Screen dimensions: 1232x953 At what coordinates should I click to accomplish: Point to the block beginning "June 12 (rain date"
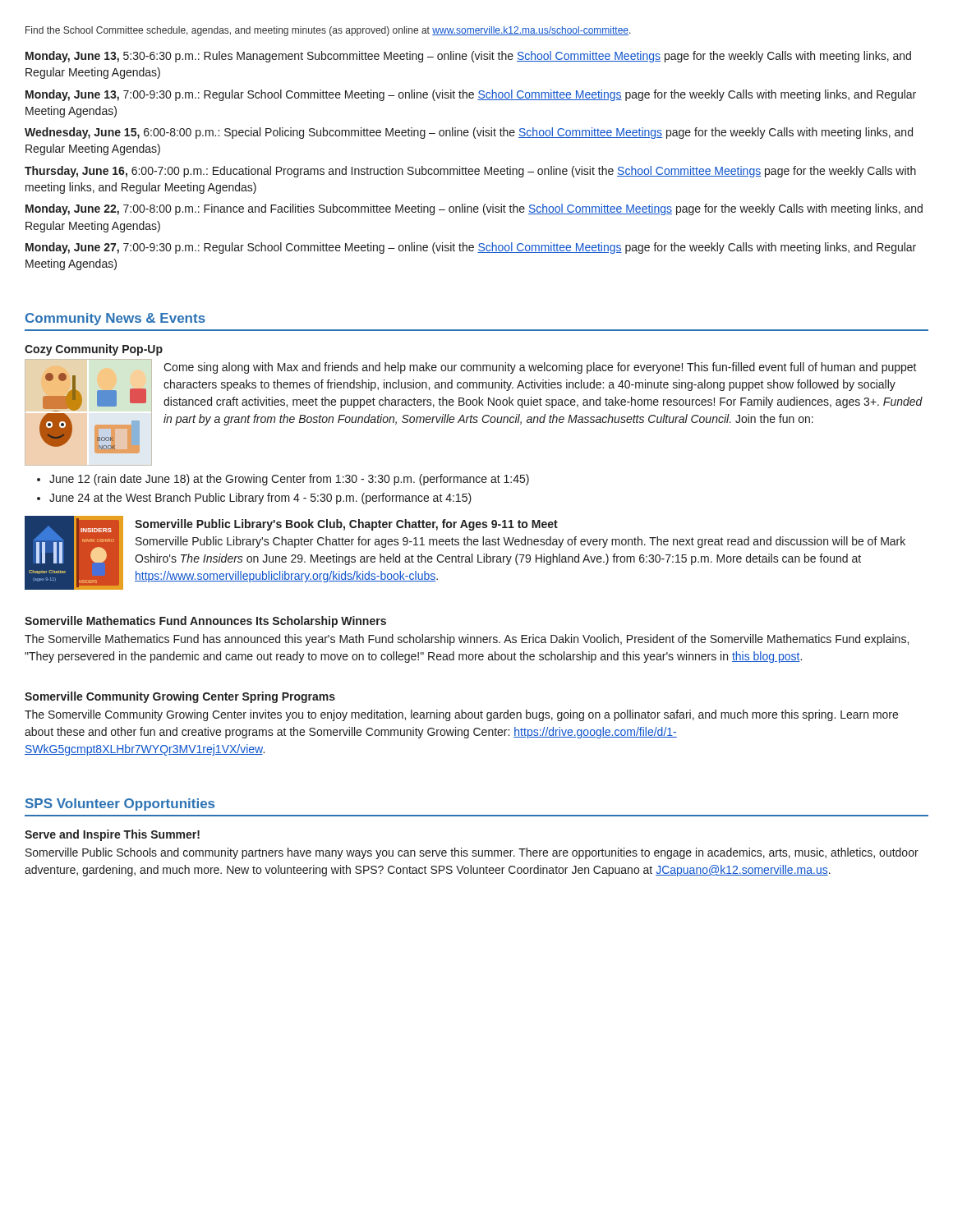(x=289, y=478)
